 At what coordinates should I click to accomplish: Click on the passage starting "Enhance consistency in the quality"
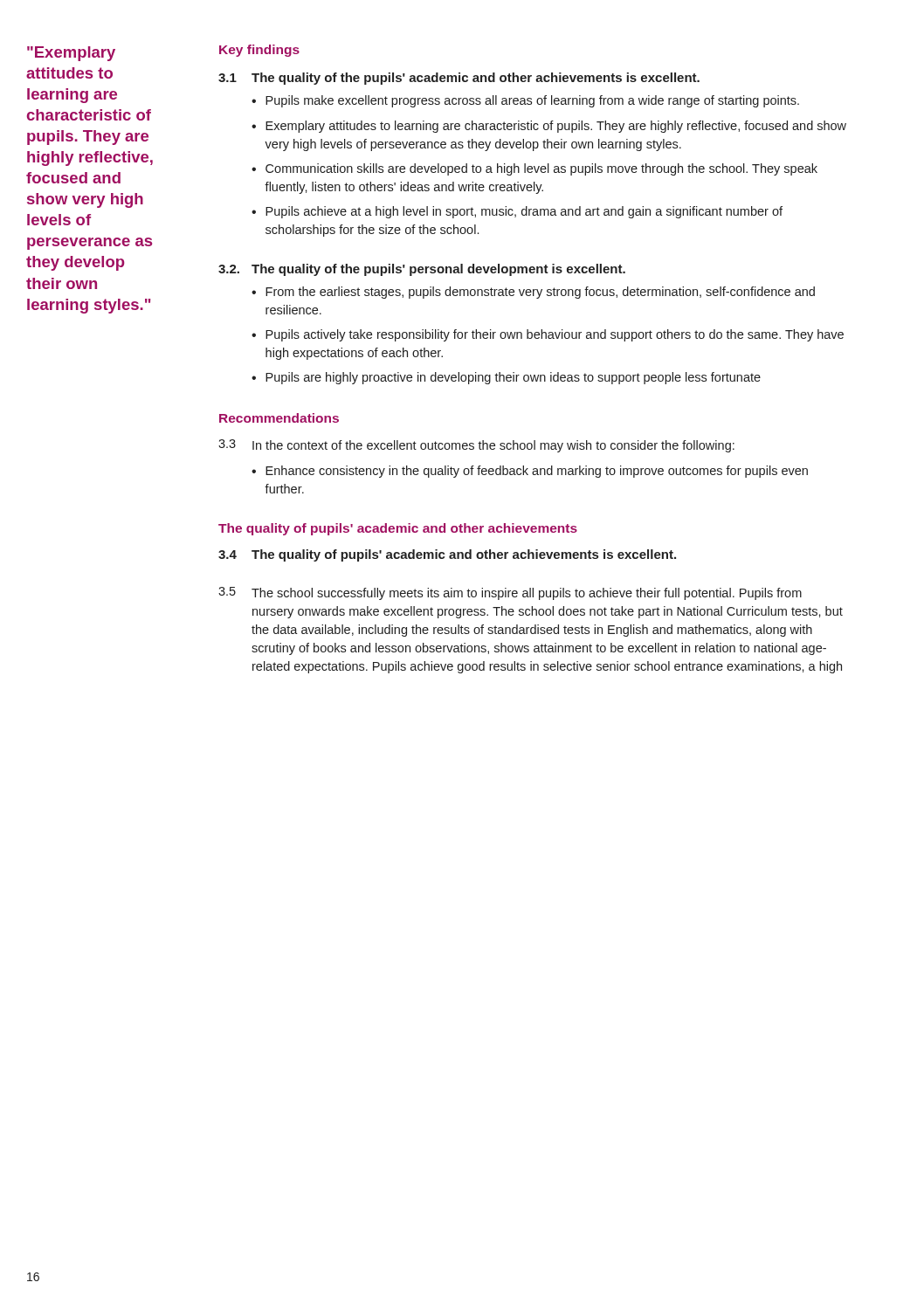tap(537, 480)
